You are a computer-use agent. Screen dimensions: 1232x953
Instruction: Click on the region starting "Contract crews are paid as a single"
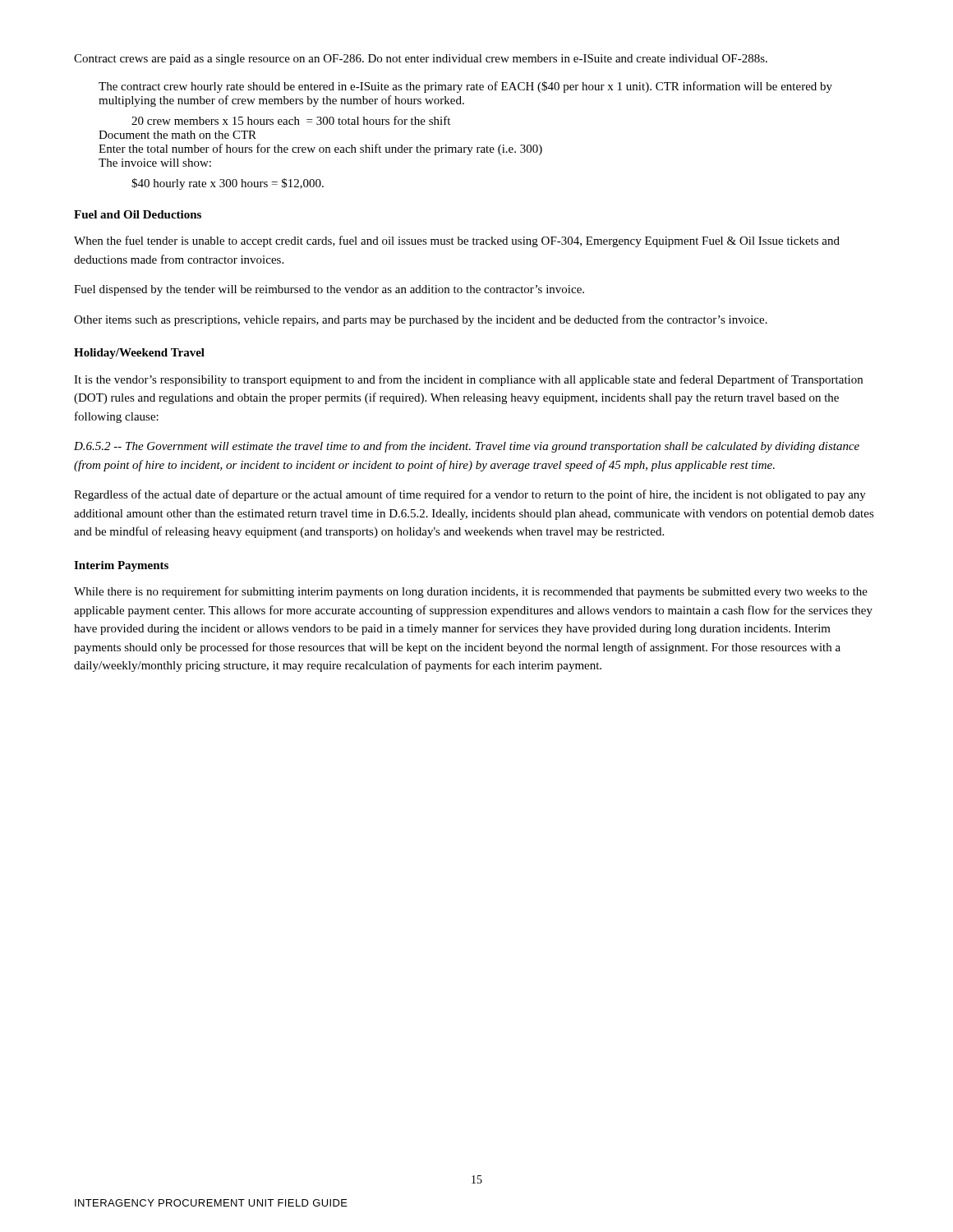coord(476,59)
